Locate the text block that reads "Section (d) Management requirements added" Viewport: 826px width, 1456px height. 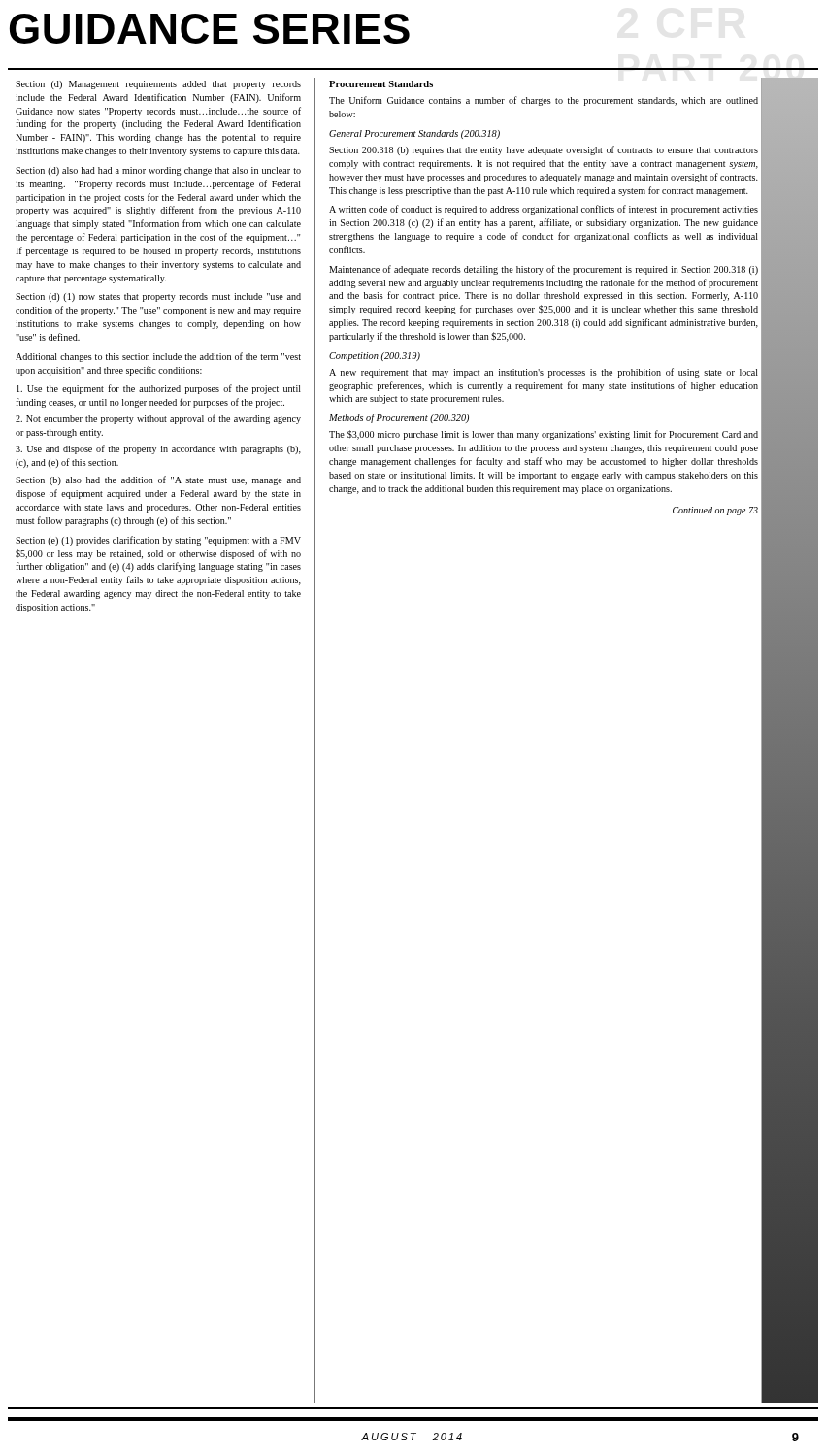(x=158, y=346)
